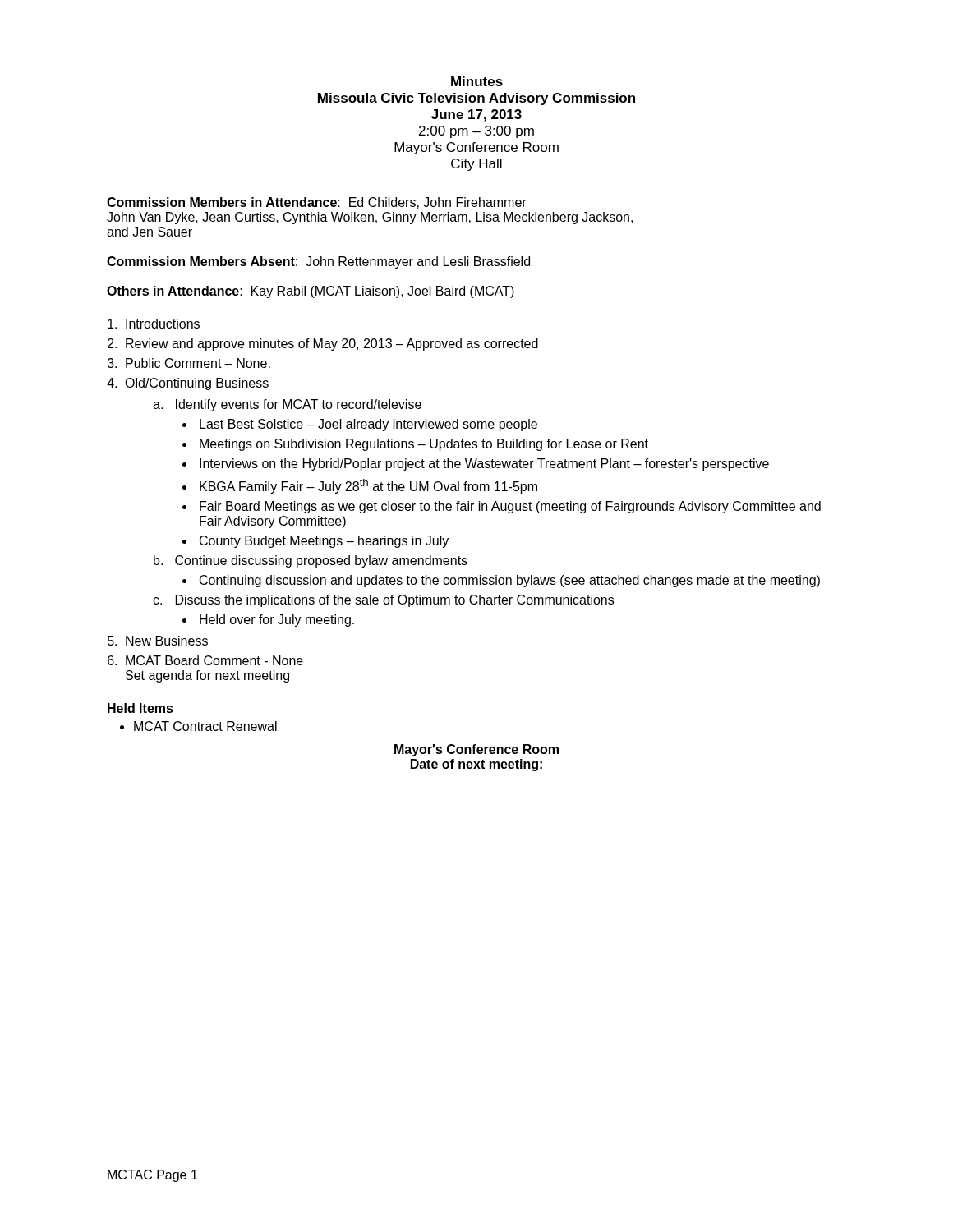
Task: Select the list item with the text "Fair Board Meetings"
Action: (510, 514)
